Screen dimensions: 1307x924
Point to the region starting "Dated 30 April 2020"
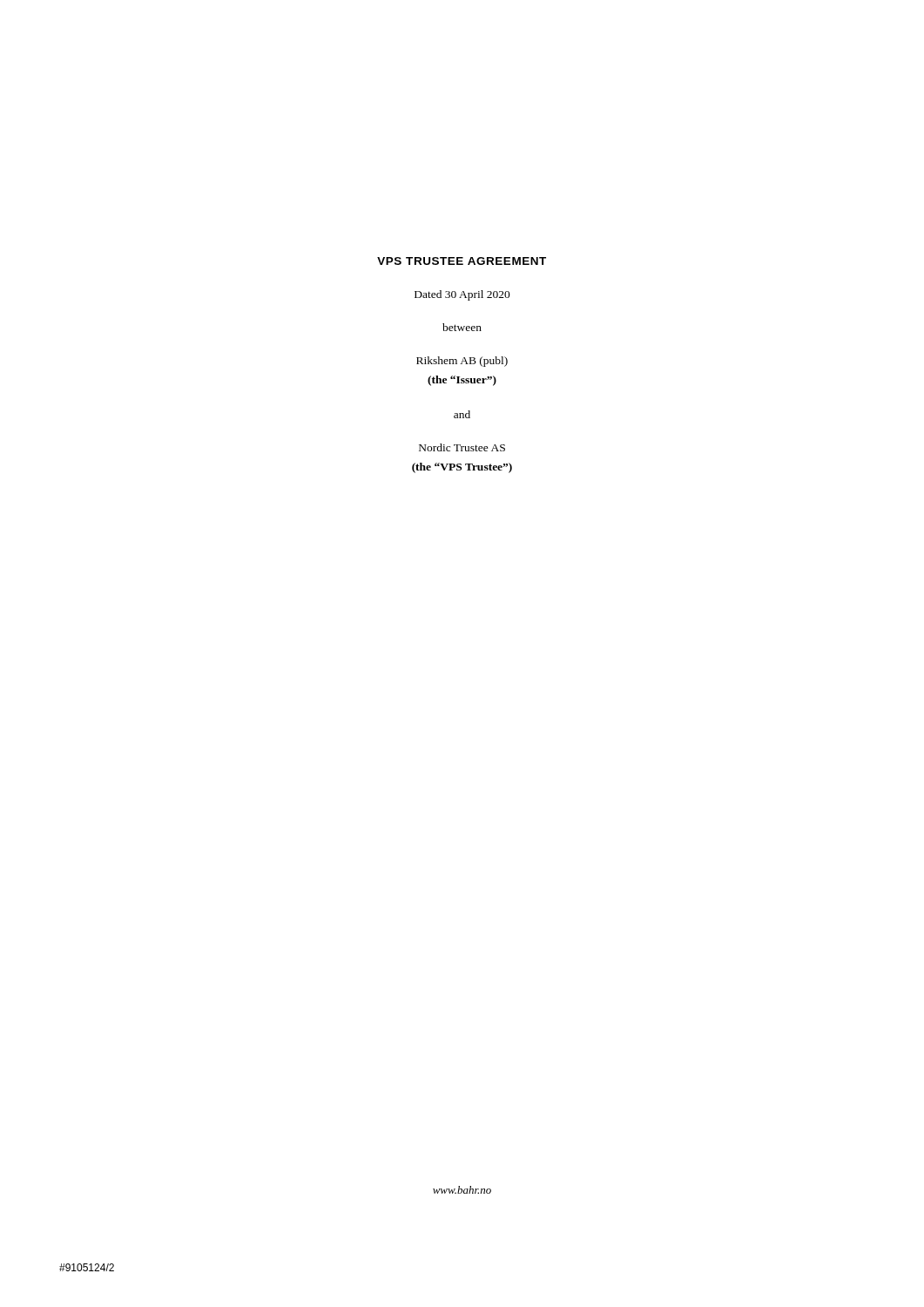pos(462,294)
